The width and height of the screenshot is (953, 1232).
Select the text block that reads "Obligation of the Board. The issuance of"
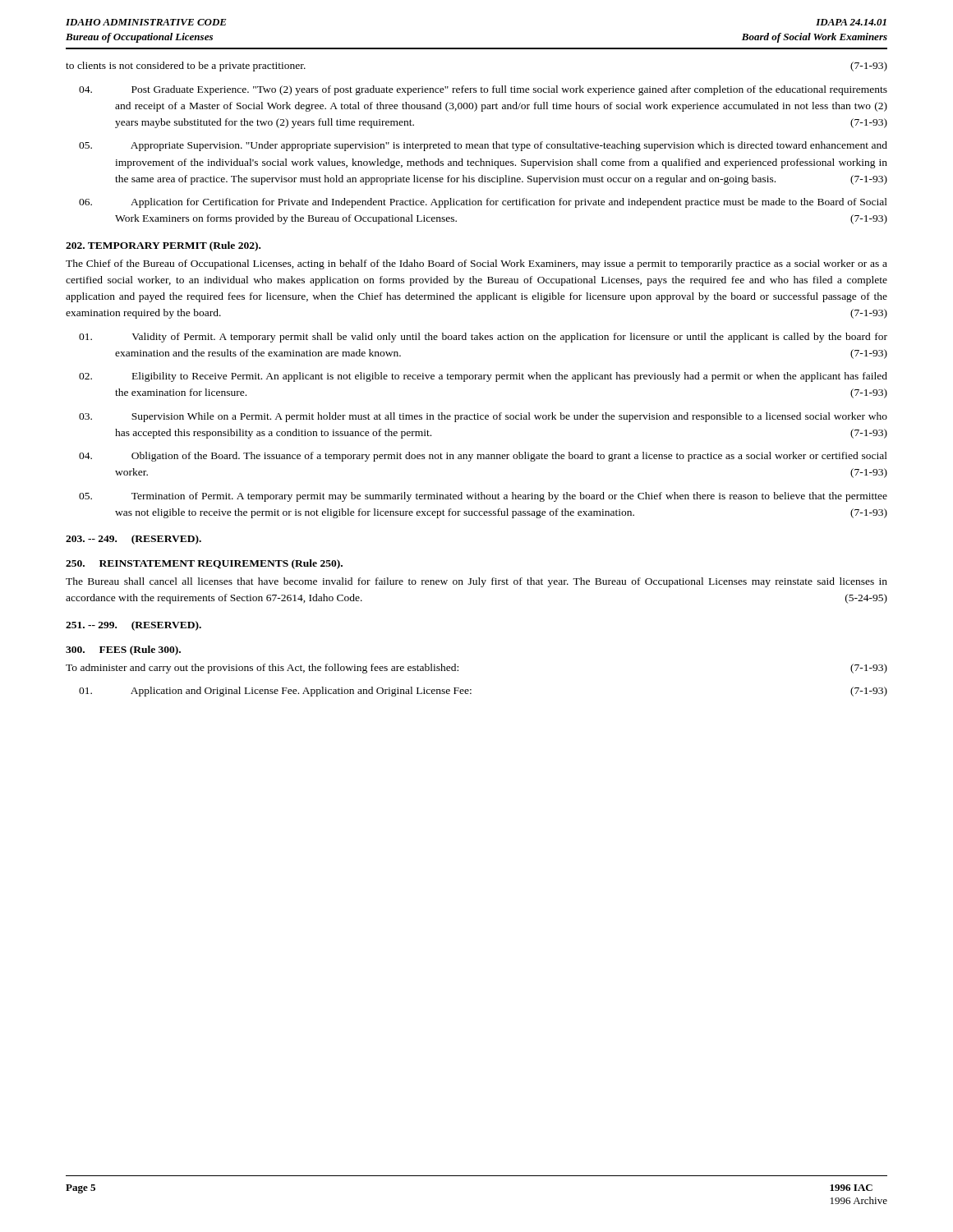tap(483, 464)
